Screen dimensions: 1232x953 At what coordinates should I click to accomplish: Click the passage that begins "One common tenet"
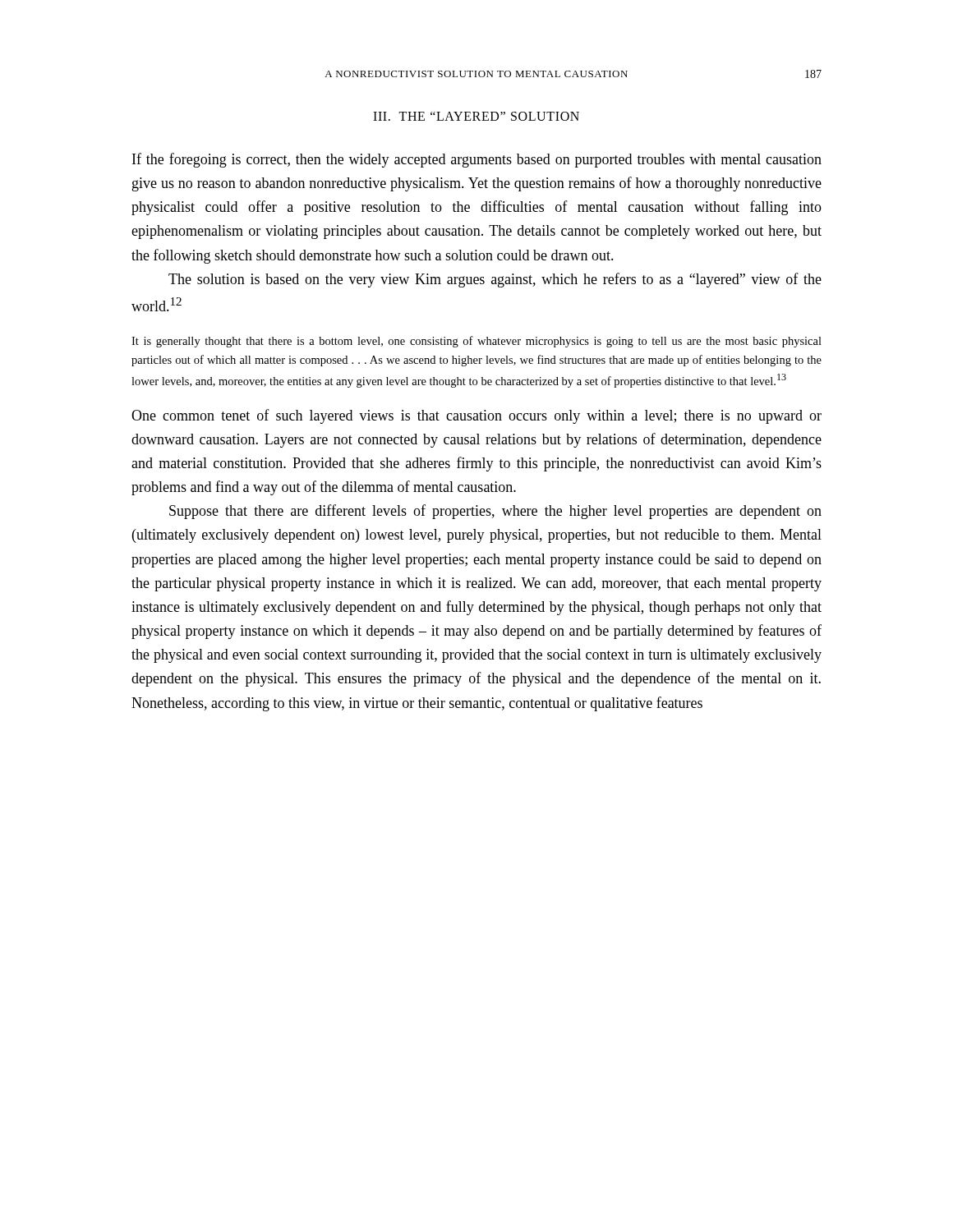pyautogui.click(x=476, y=451)
